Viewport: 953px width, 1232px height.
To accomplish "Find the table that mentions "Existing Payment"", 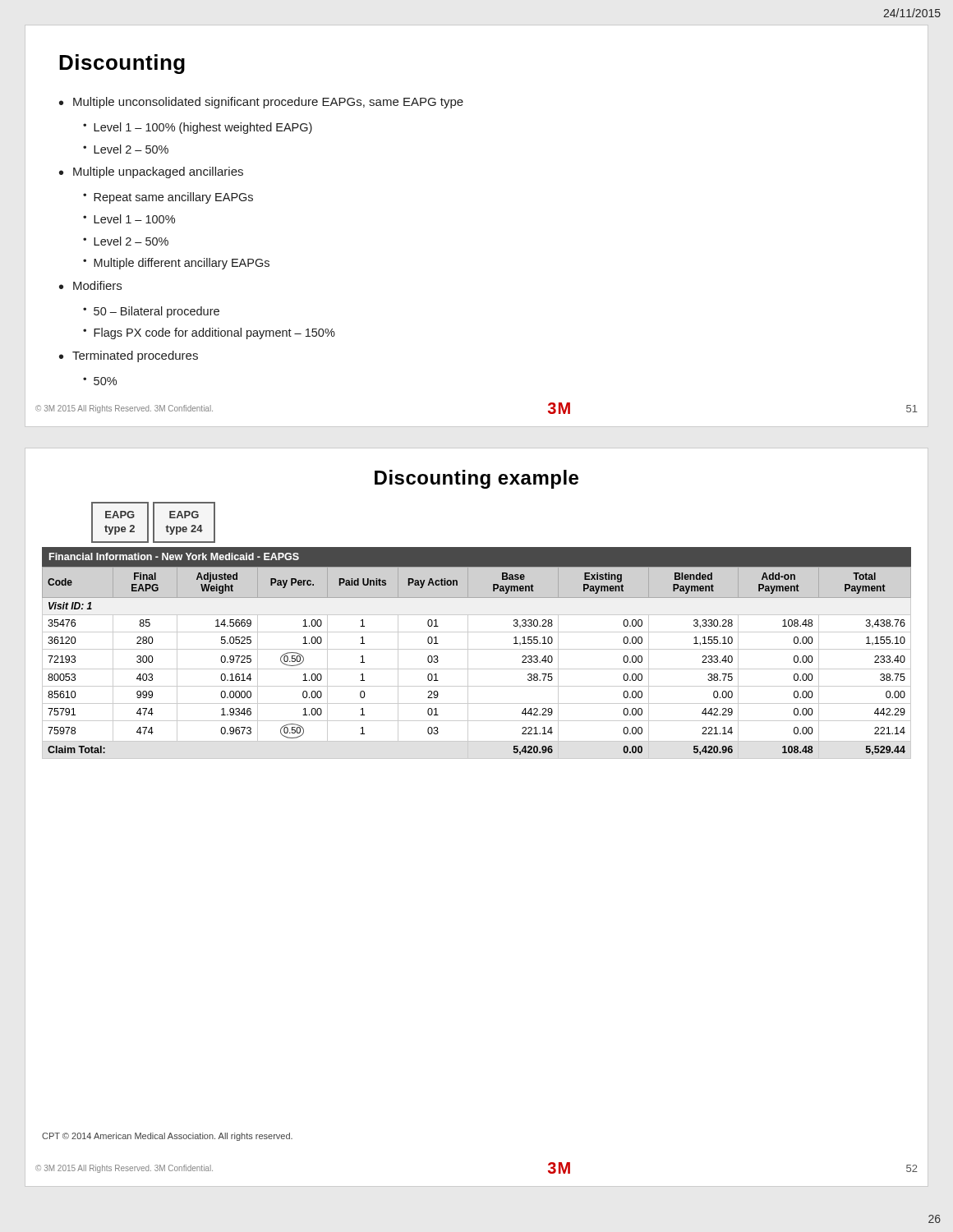I will click(x=476, y=663).
